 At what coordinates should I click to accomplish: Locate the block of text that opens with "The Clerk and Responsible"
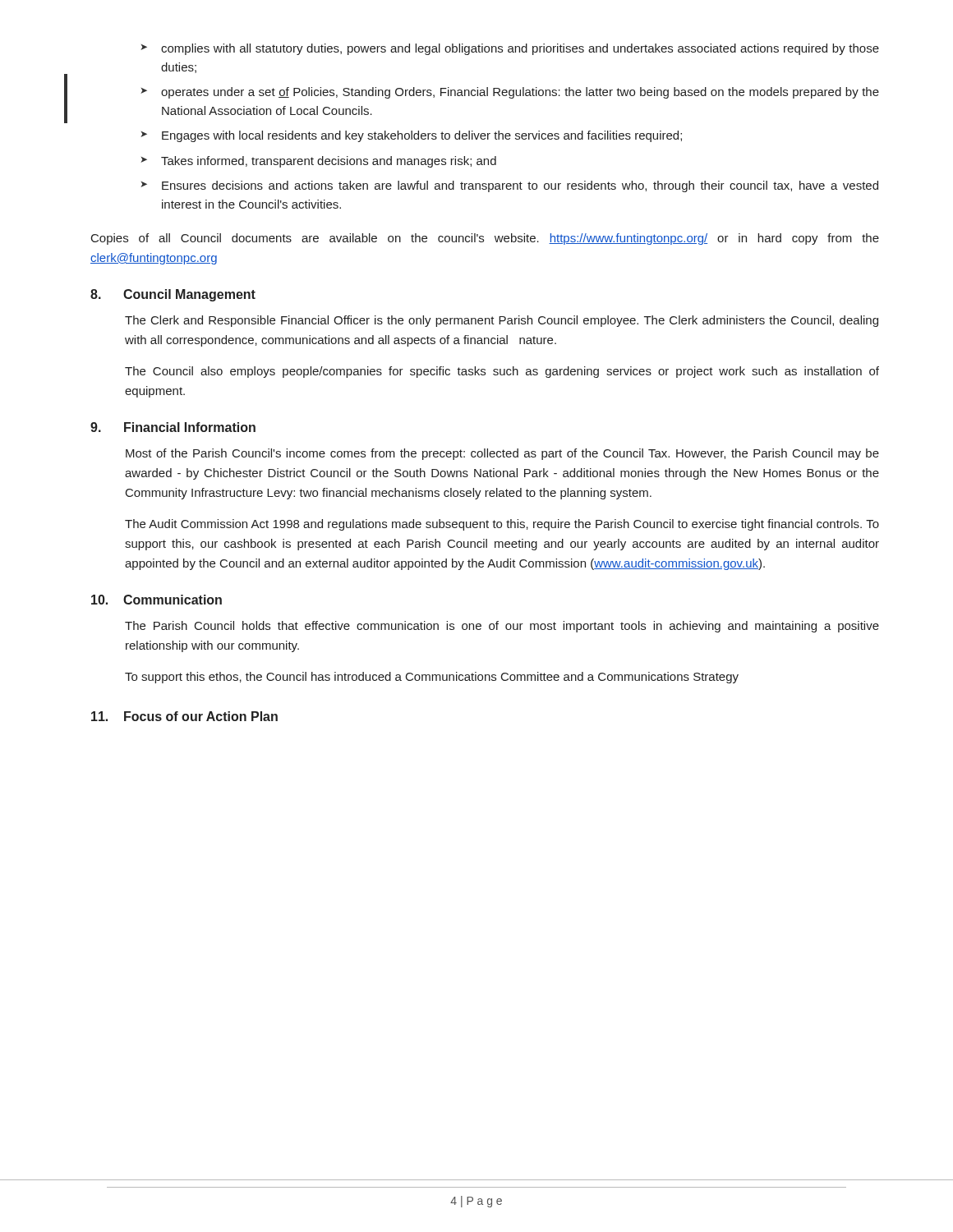pyautogui.click(x=502, y=330)
